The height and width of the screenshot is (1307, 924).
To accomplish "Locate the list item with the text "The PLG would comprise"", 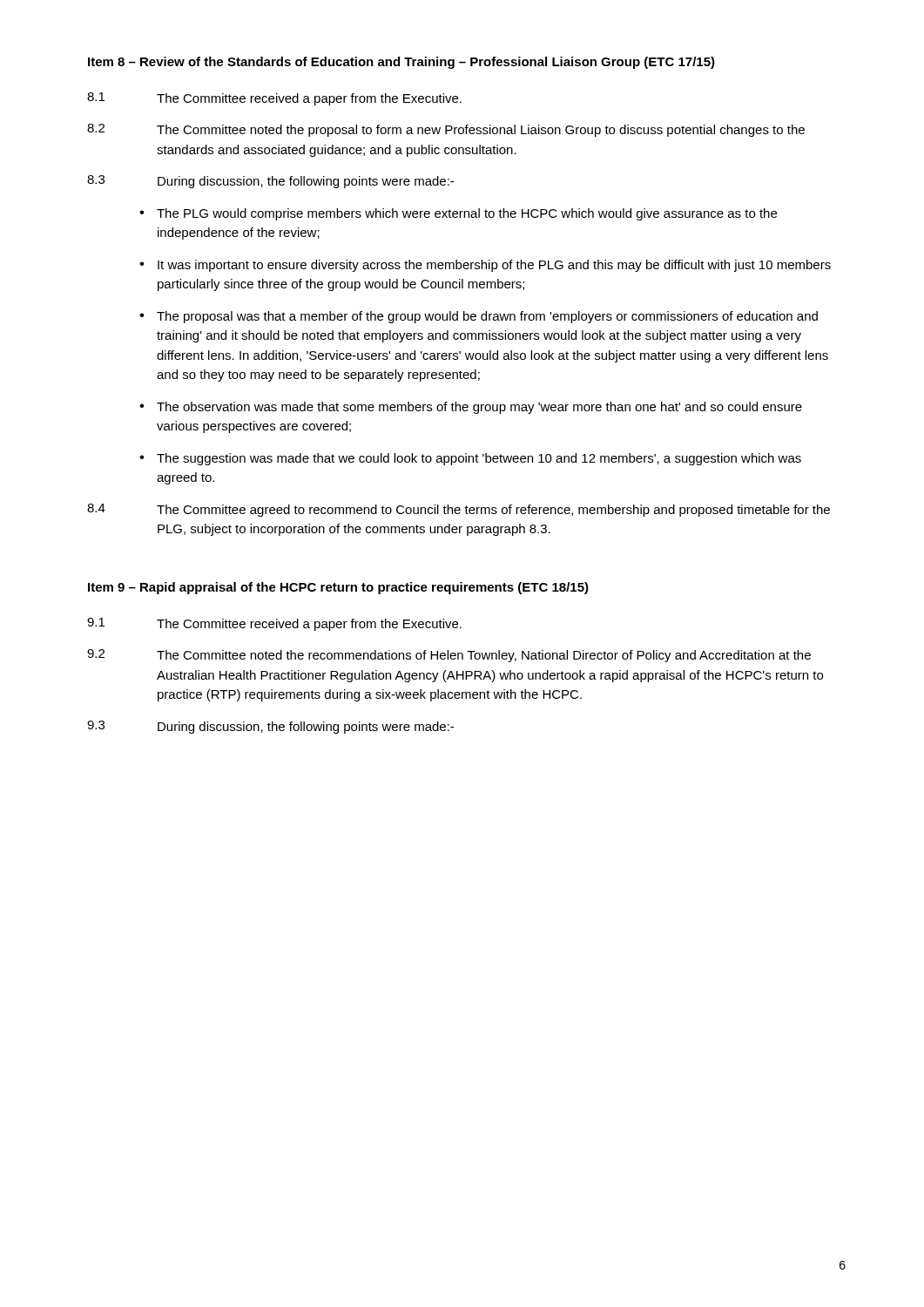I will [x=497, y=223].
